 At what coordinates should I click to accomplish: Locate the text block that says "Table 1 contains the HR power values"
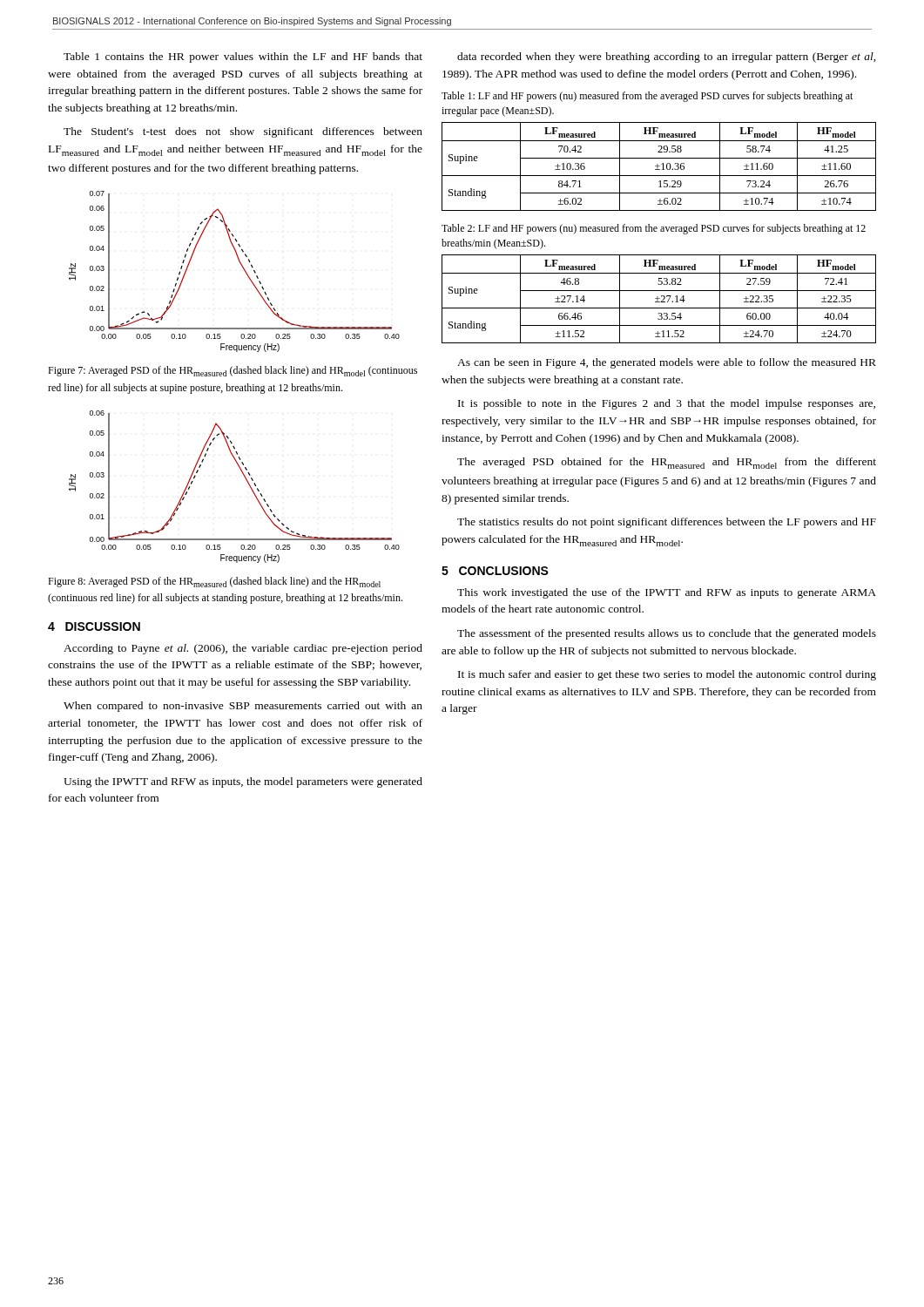(235, 112)
